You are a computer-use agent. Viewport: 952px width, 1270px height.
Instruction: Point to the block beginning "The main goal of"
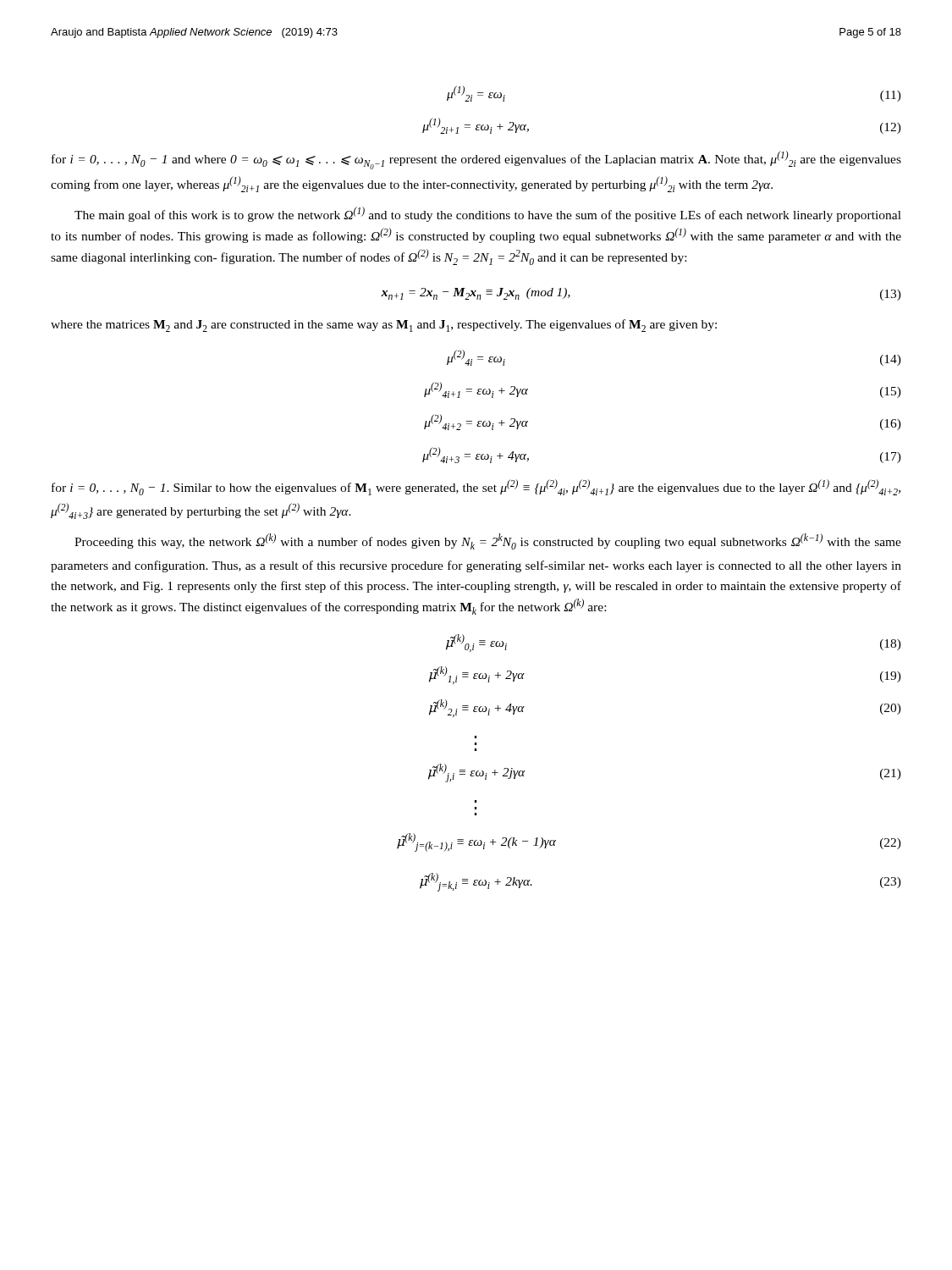point(476,237)
